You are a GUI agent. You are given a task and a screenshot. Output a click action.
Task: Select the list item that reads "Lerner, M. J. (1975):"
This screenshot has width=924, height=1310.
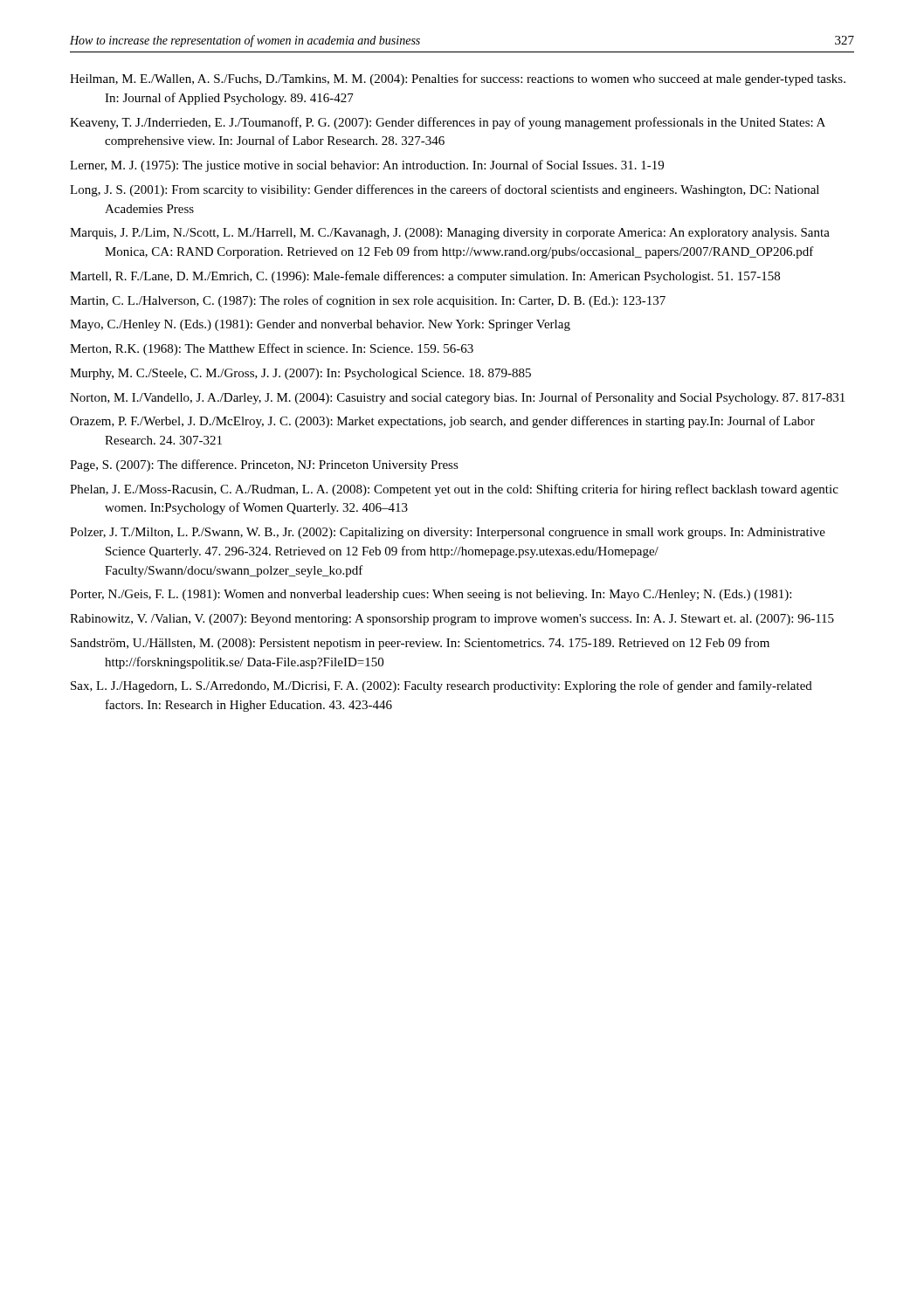point(367,165)
